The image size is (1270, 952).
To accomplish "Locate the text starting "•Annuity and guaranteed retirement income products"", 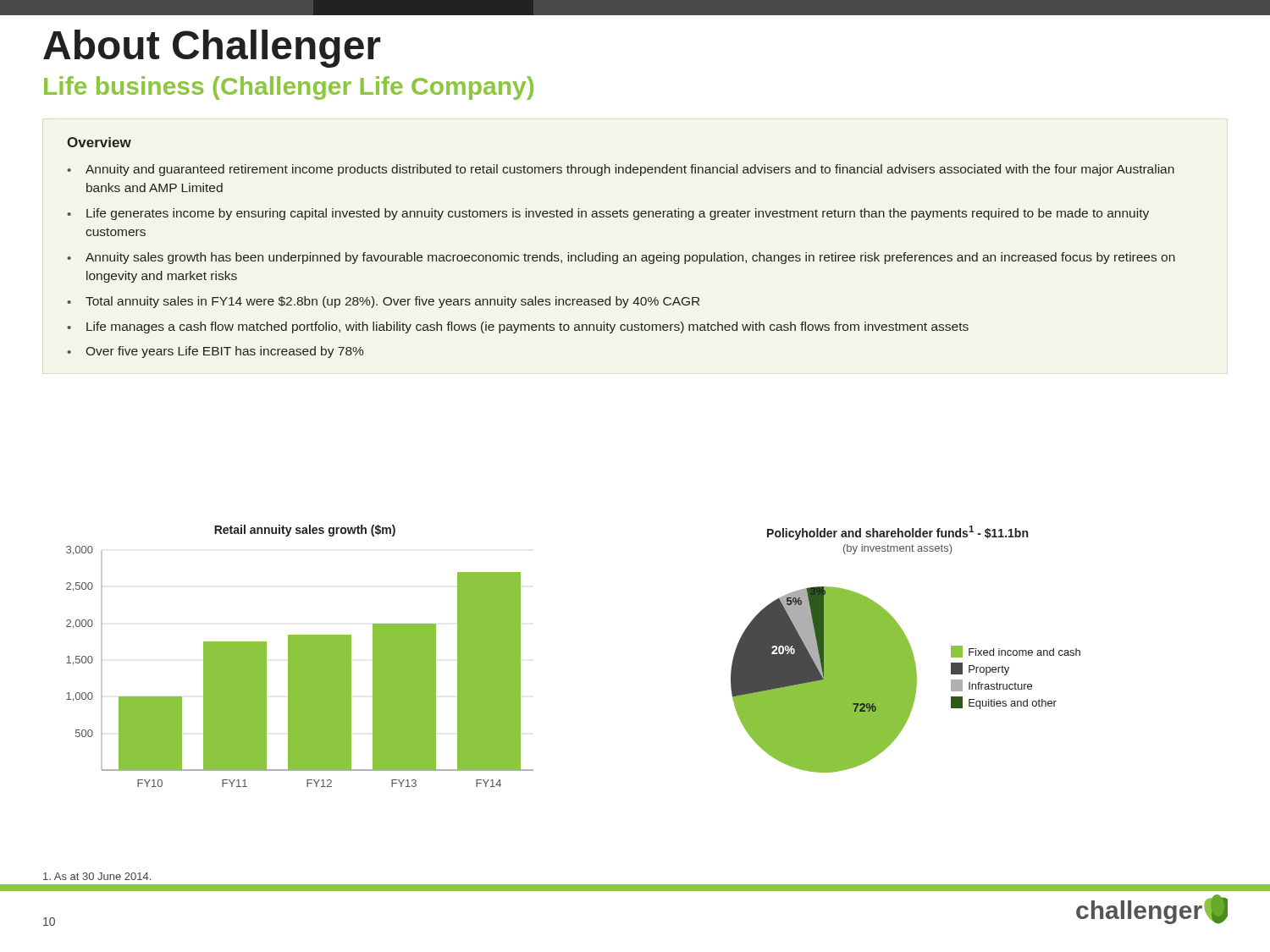I will coord(635,179).
